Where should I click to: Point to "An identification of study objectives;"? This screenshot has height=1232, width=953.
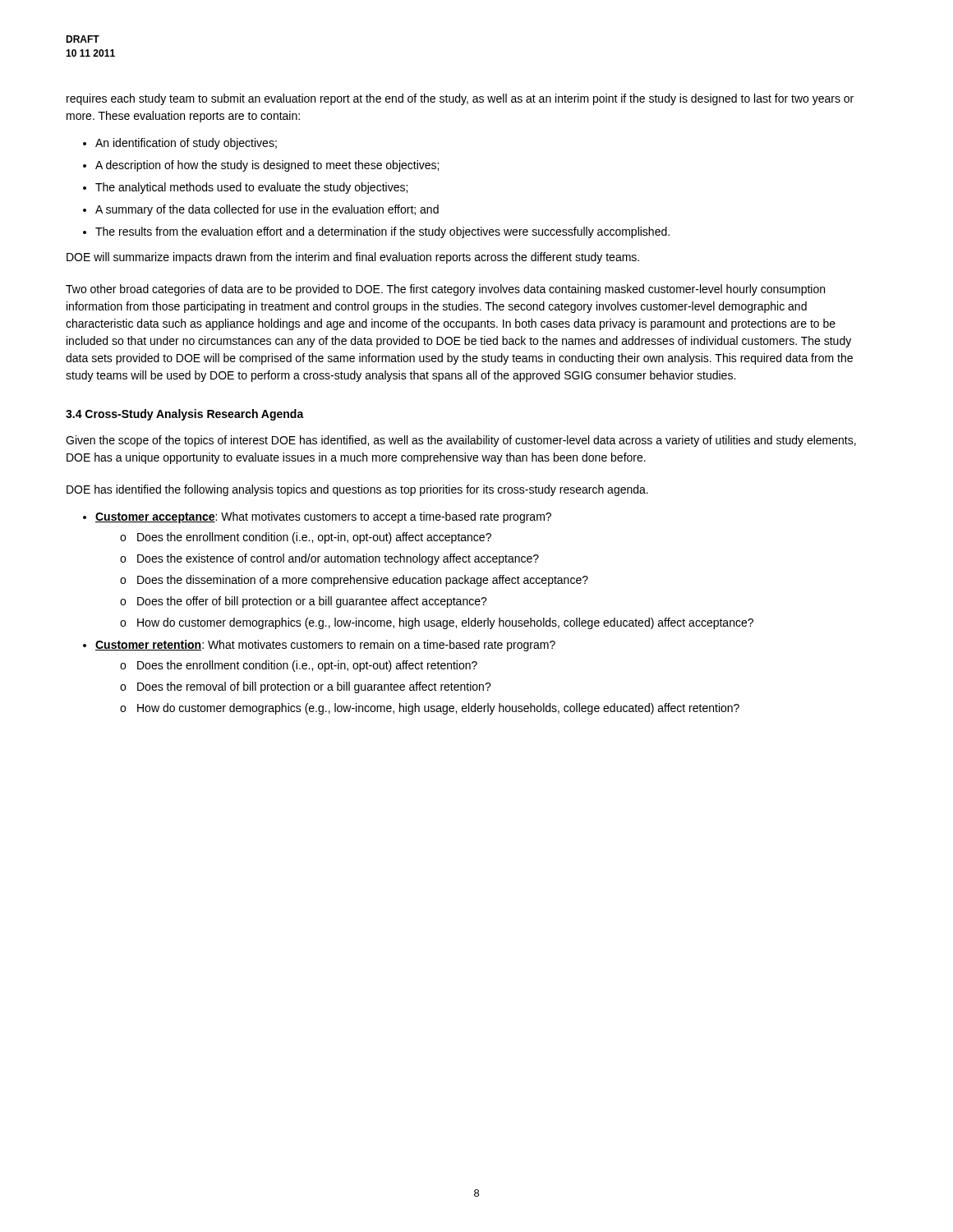click(186, 144)
